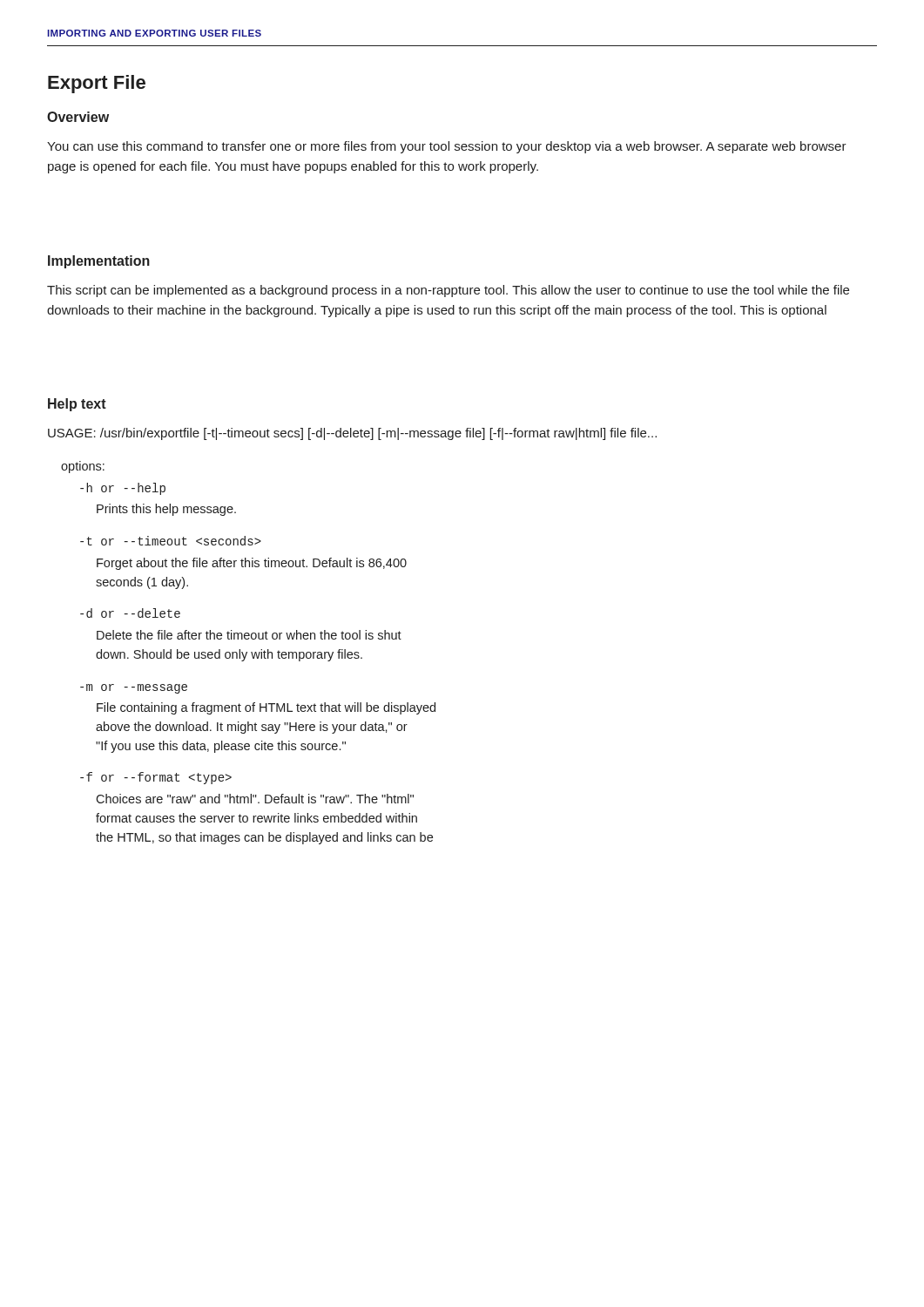Viewport: 924px width, 1307px height.
Task: Locate the passage starting "options: -h or"
Action: click(x=83, y=467)
